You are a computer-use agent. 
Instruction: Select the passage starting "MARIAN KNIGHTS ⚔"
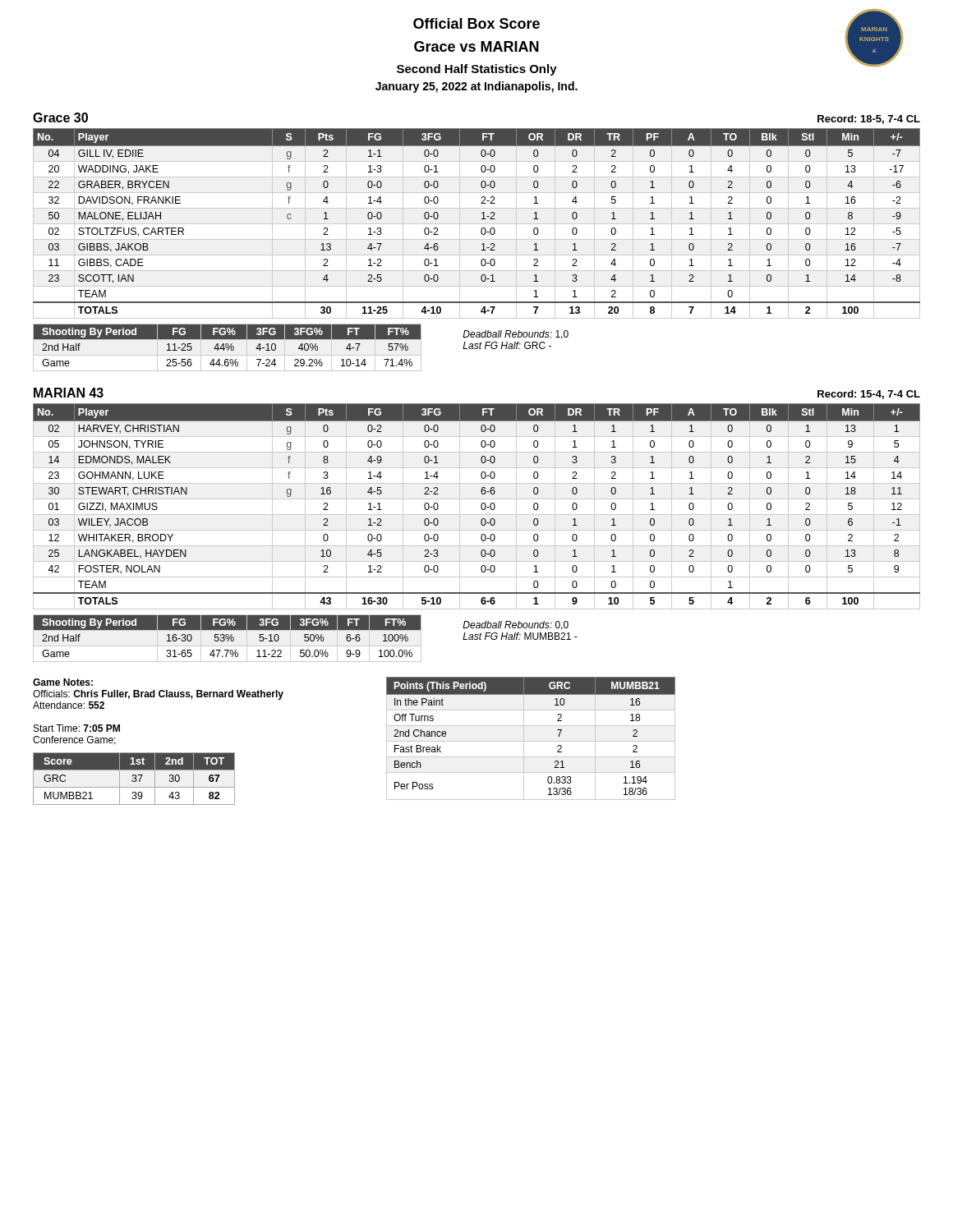pyautogui.click(x=476, y=52)
